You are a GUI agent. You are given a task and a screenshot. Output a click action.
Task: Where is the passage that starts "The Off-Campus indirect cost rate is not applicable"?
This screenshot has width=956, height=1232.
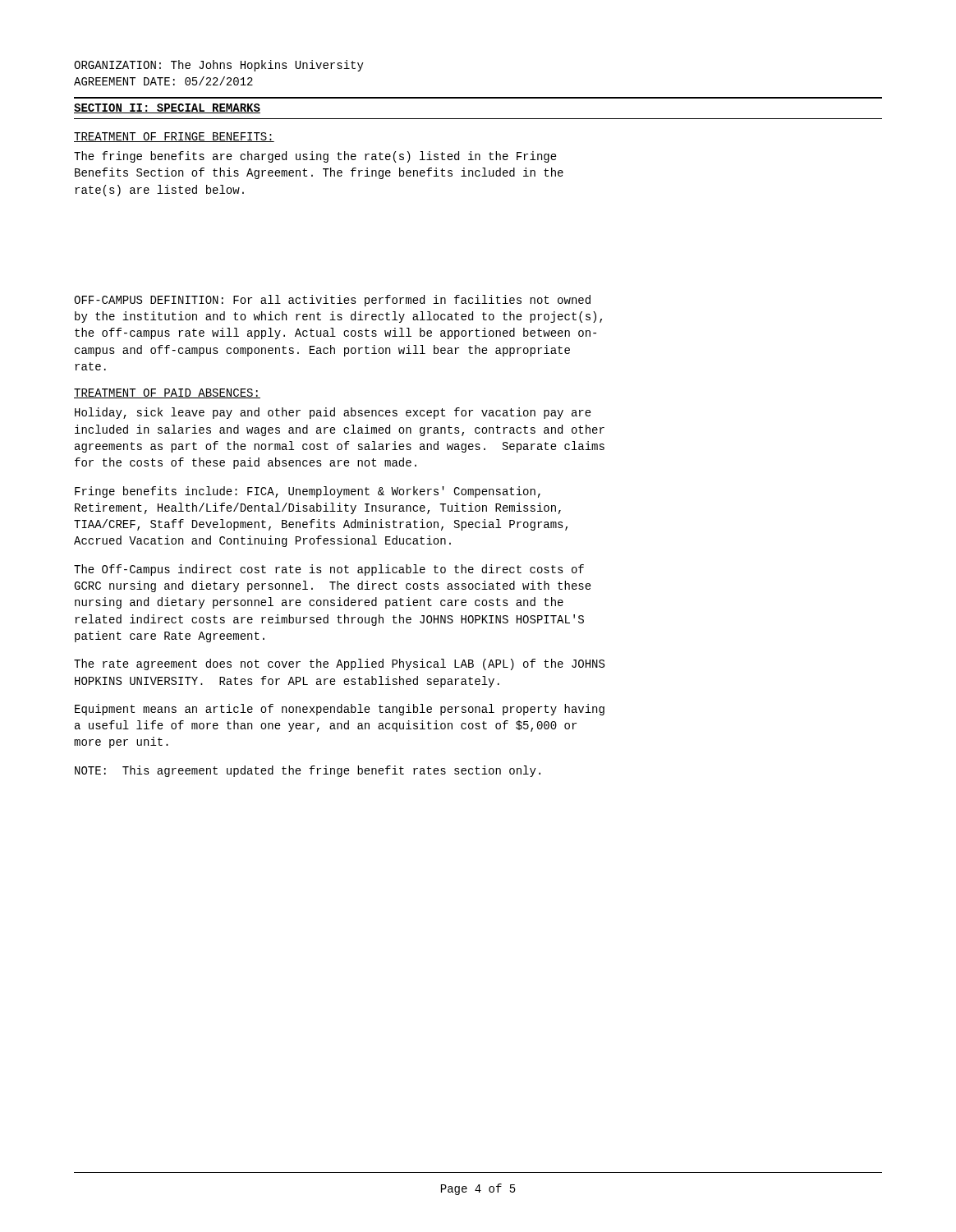(x=333, y=603)
